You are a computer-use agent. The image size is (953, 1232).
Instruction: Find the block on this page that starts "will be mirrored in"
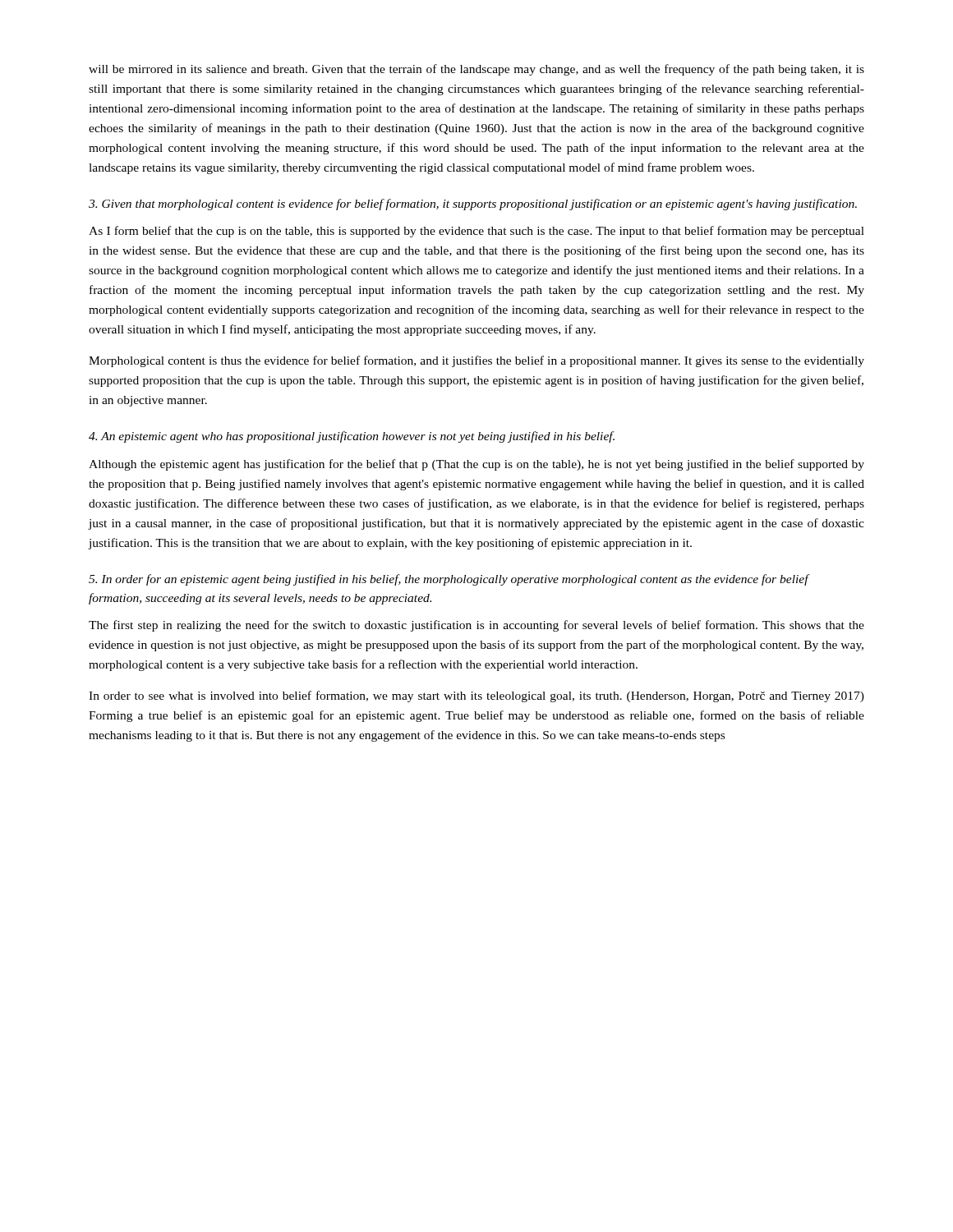pos(476,118)
